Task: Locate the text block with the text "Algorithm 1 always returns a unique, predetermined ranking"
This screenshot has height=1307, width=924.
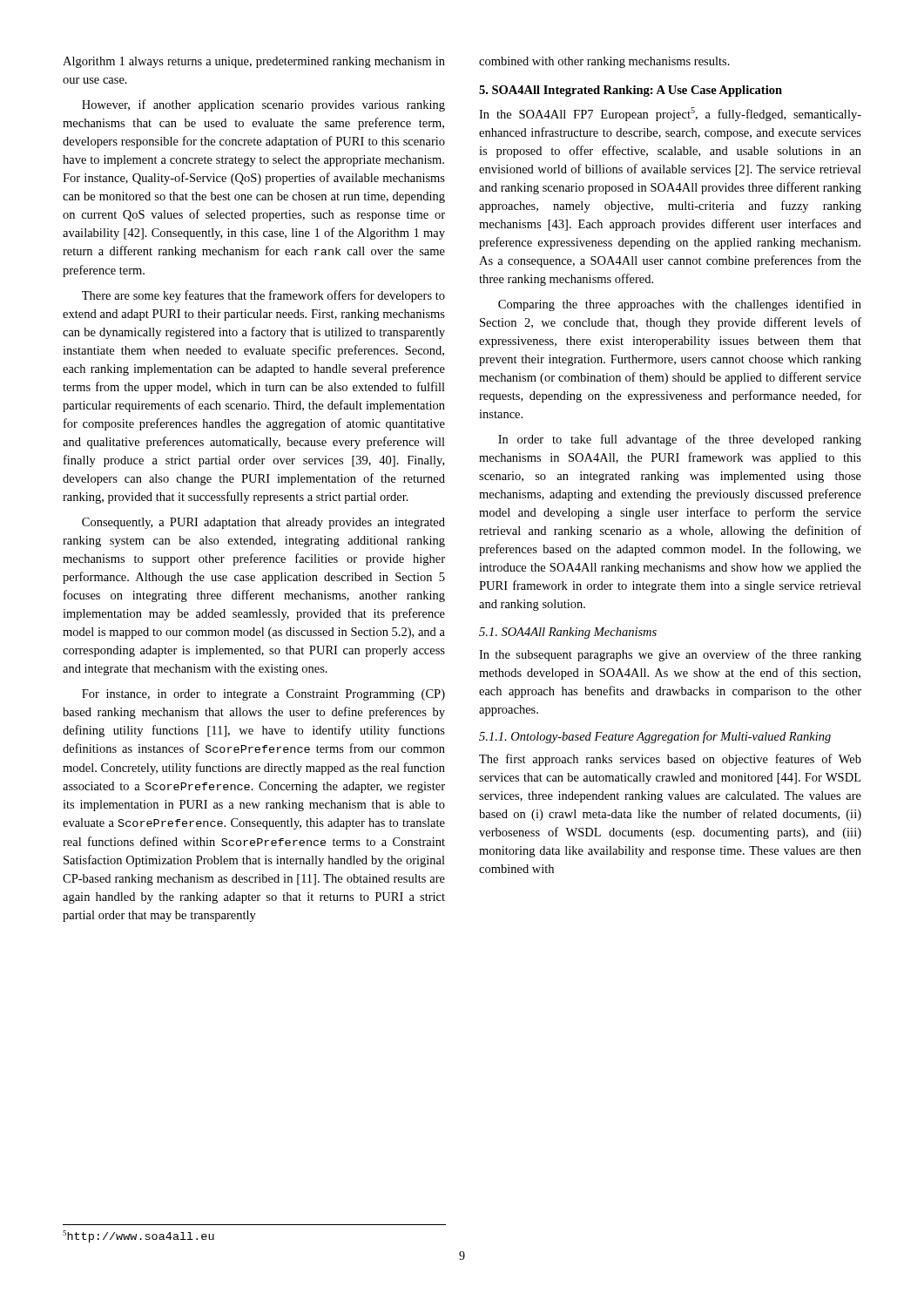Action: tap(254, 489)
